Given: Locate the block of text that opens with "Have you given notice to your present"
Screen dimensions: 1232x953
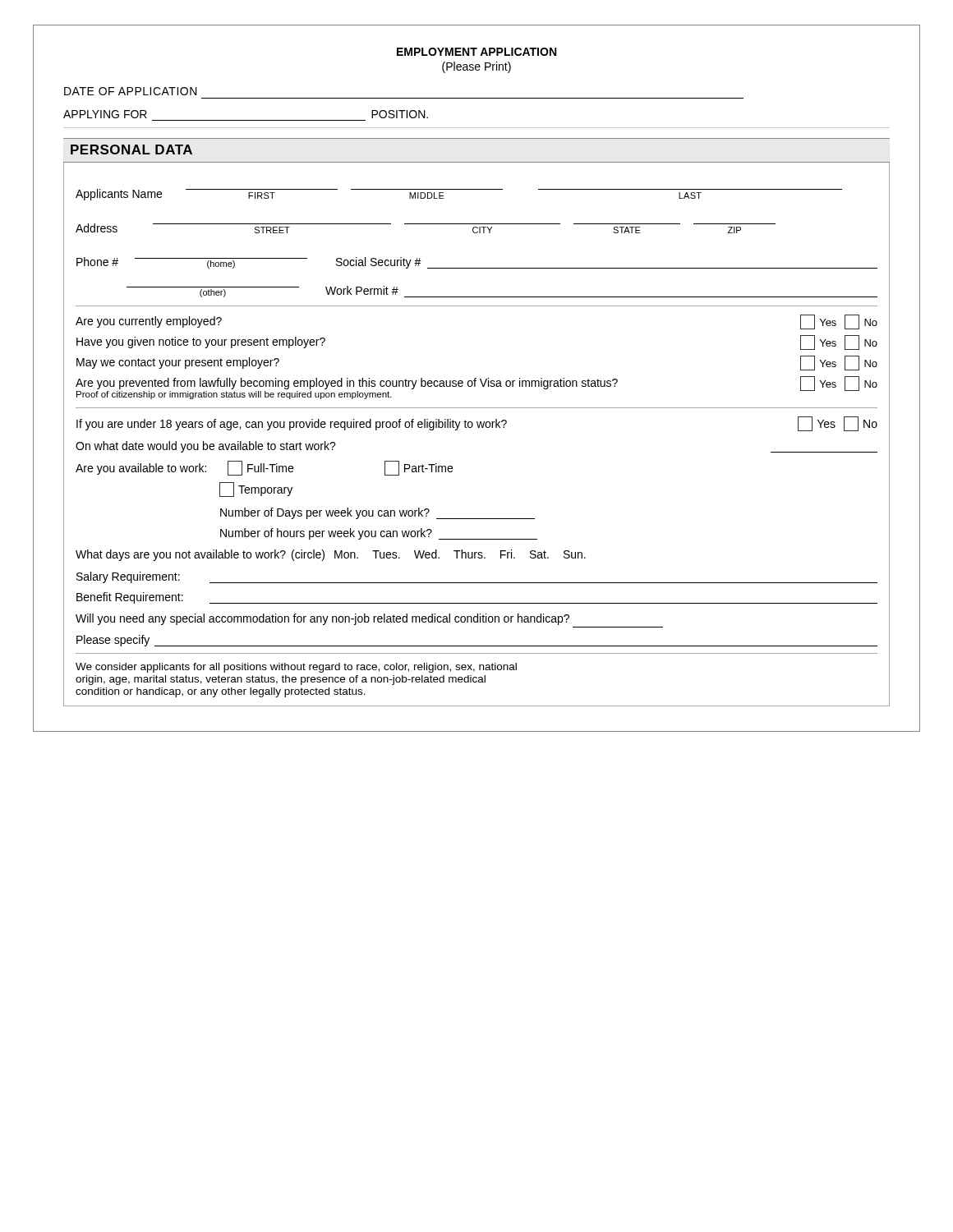Looking at the screenshot, I should [x=197, y=342].
